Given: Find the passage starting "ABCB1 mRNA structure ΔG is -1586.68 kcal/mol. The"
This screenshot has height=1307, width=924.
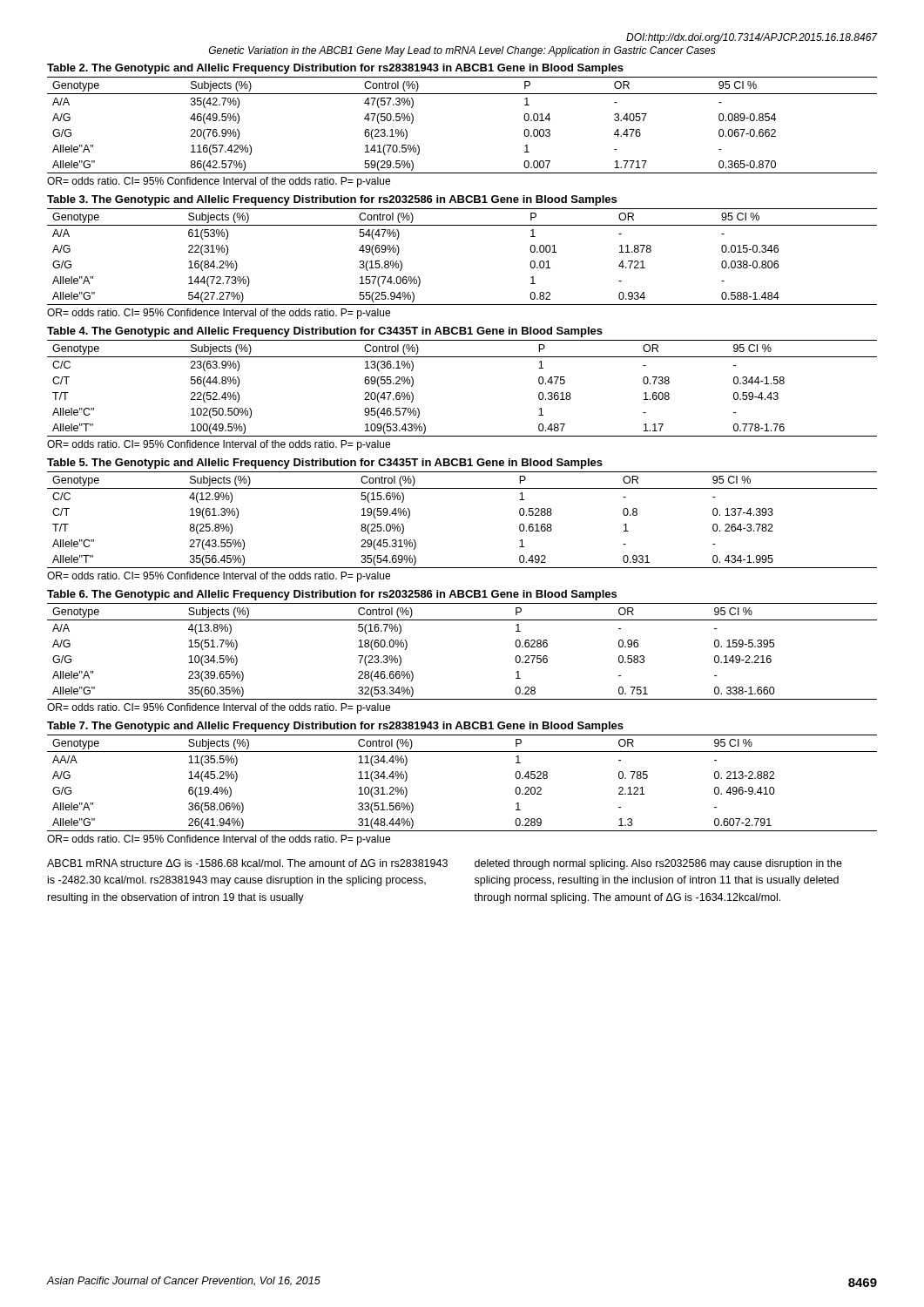Looking at the screenshot, I should [x=248, y=880].
